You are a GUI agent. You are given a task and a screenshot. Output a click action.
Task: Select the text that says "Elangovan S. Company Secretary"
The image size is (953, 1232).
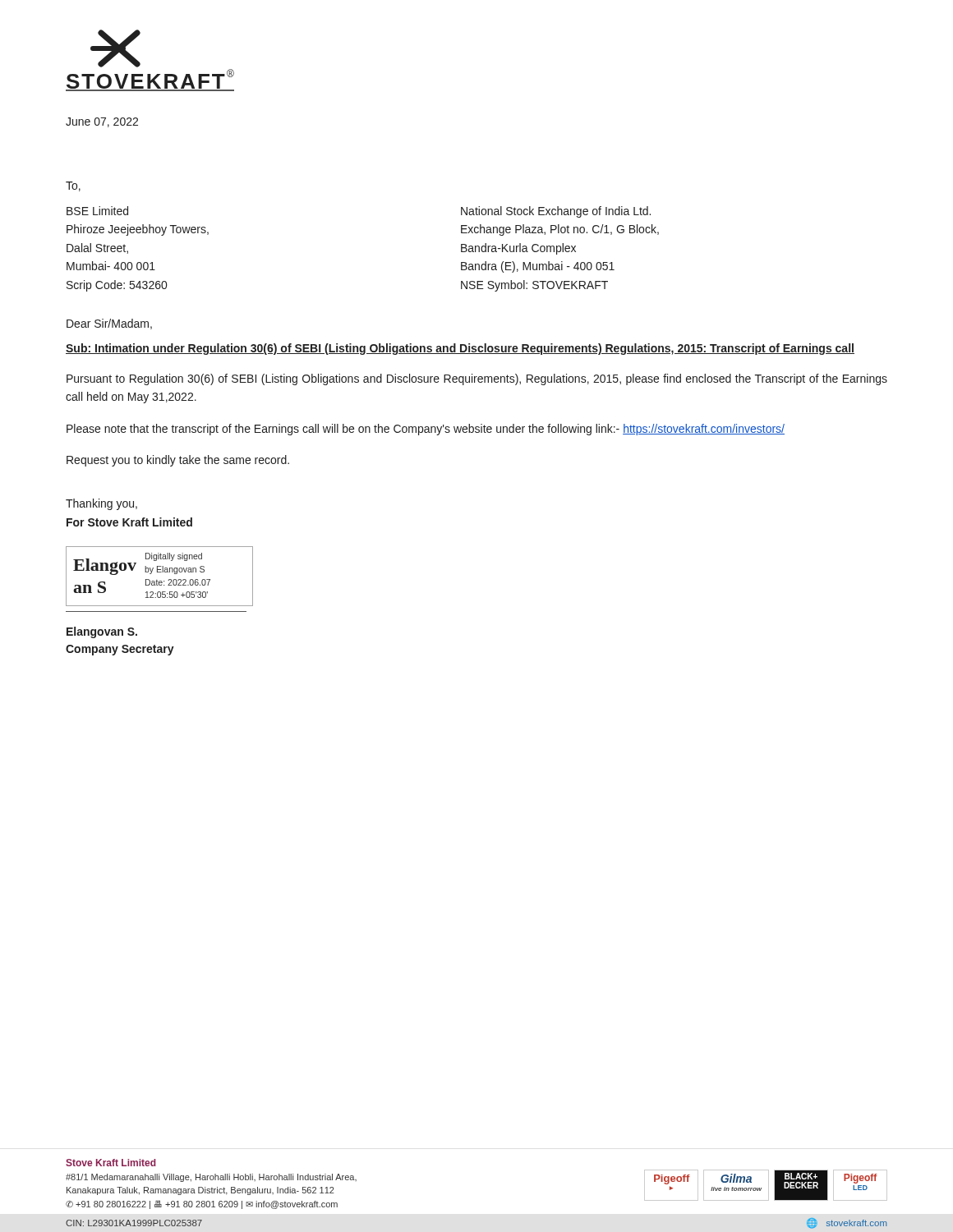click(120, 640)
